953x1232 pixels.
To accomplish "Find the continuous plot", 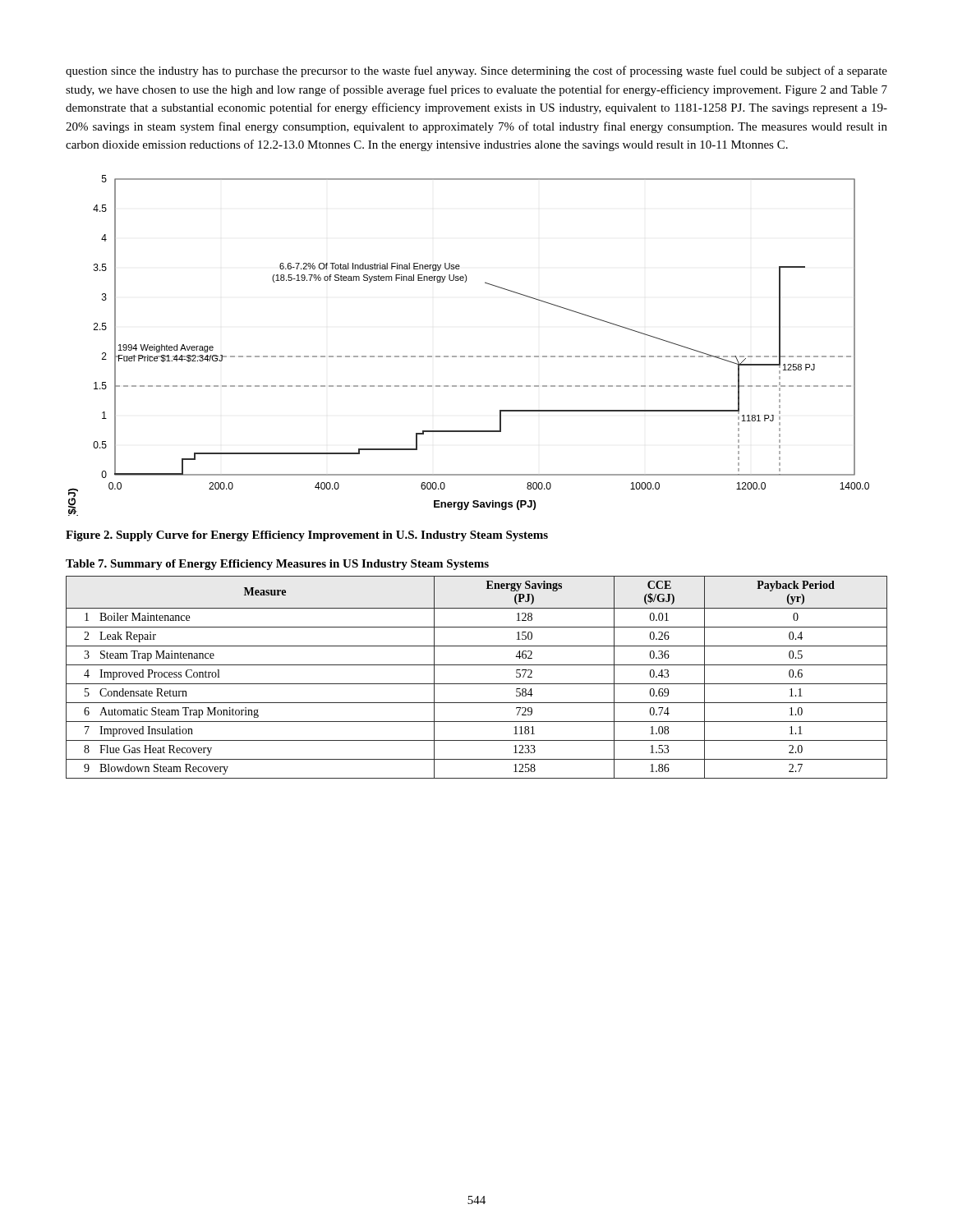I will pos(476,343).
